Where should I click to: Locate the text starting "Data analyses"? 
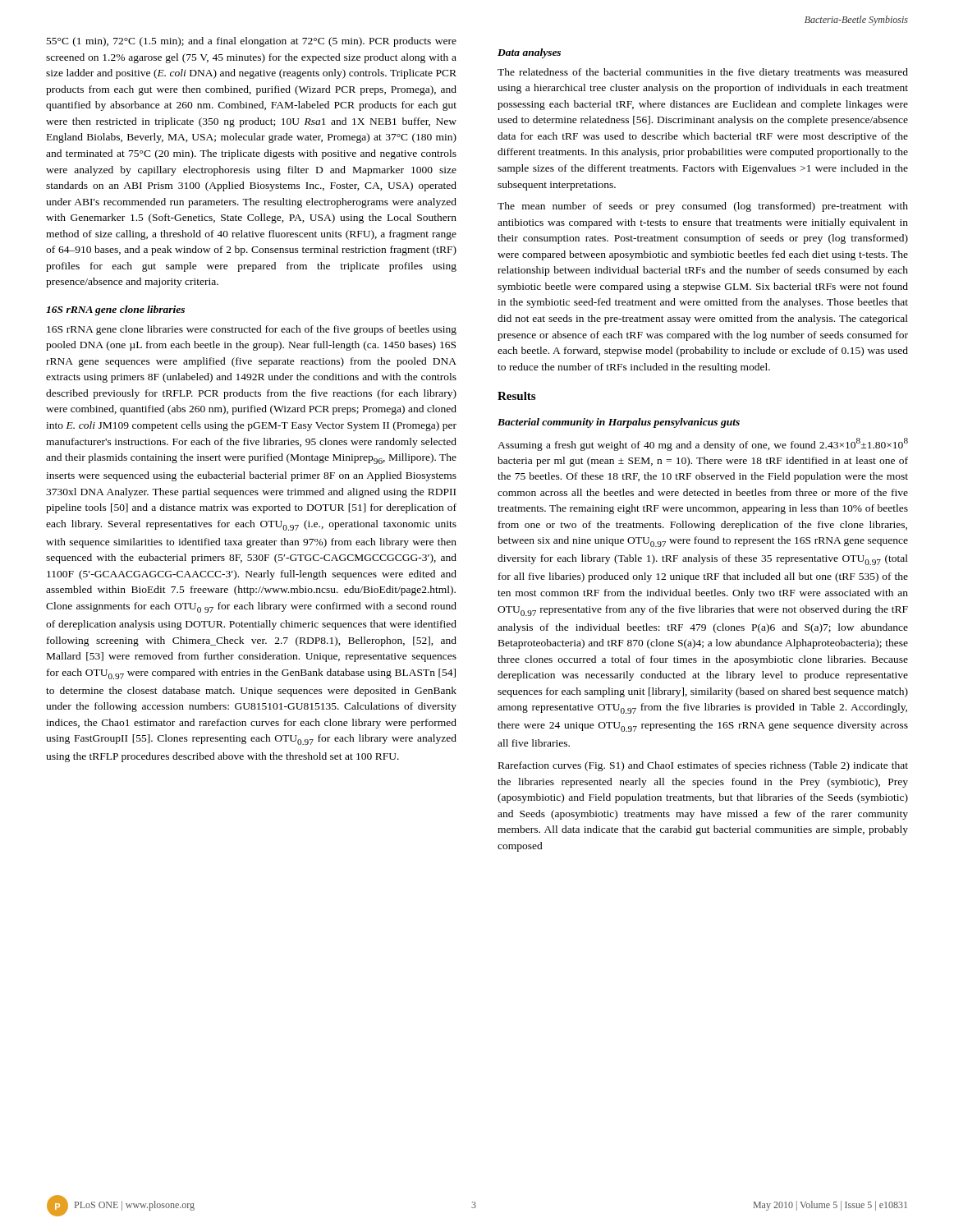[x=529, y=52]
